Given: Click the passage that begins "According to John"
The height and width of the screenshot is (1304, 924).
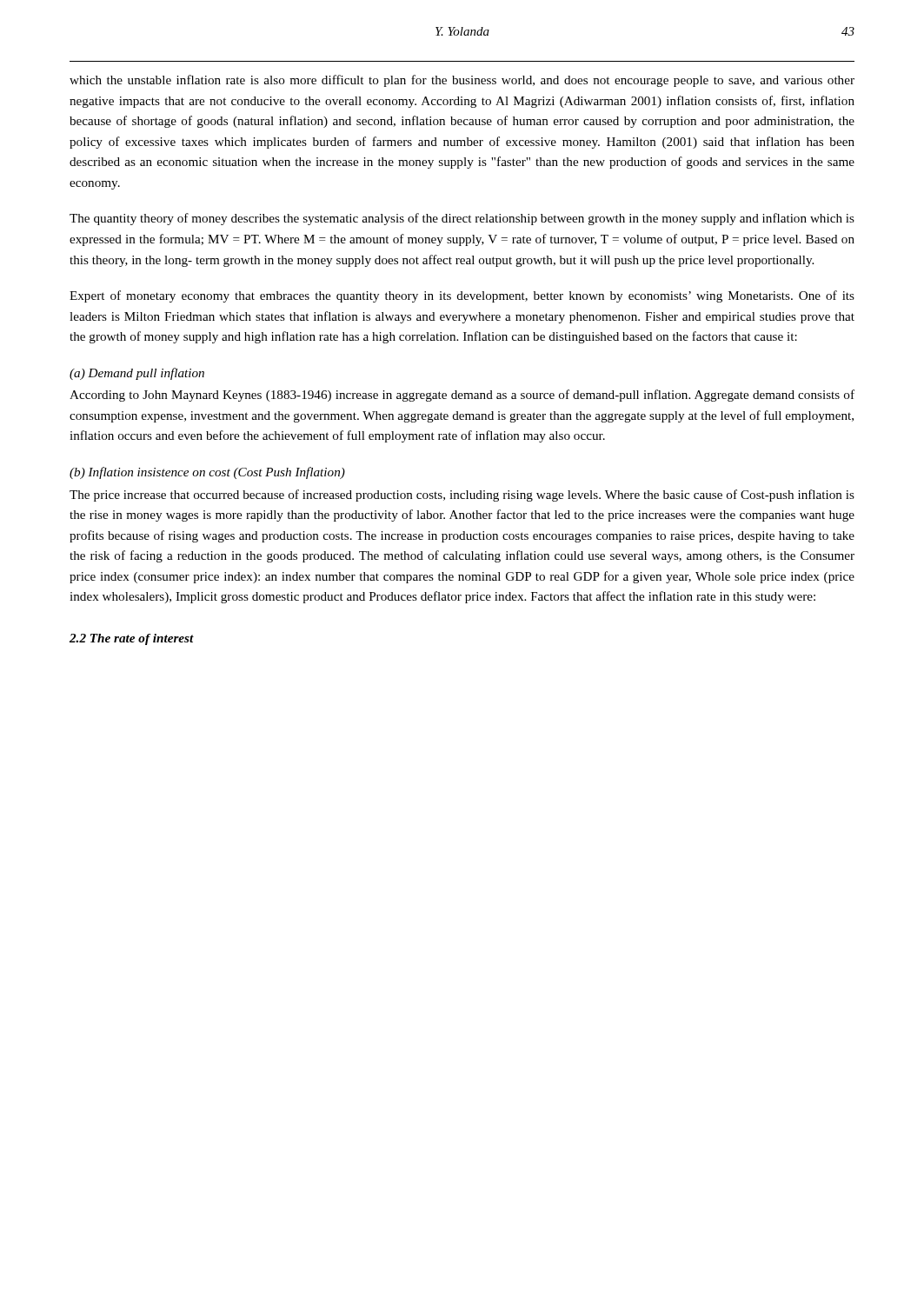Looking at the screenshot, I should [x=462, y=415].
